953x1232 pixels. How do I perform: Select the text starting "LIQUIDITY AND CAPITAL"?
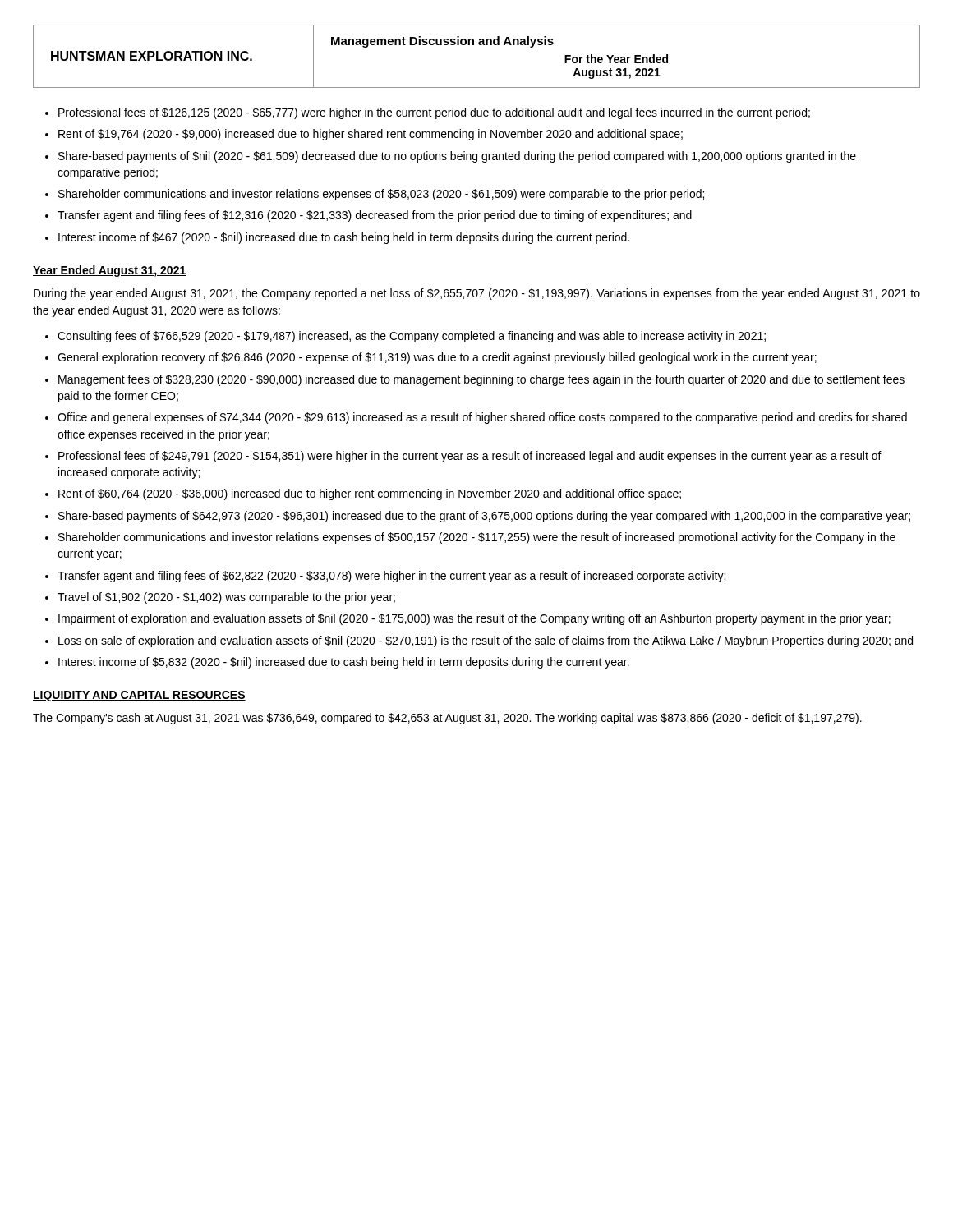tap(139, 695)
